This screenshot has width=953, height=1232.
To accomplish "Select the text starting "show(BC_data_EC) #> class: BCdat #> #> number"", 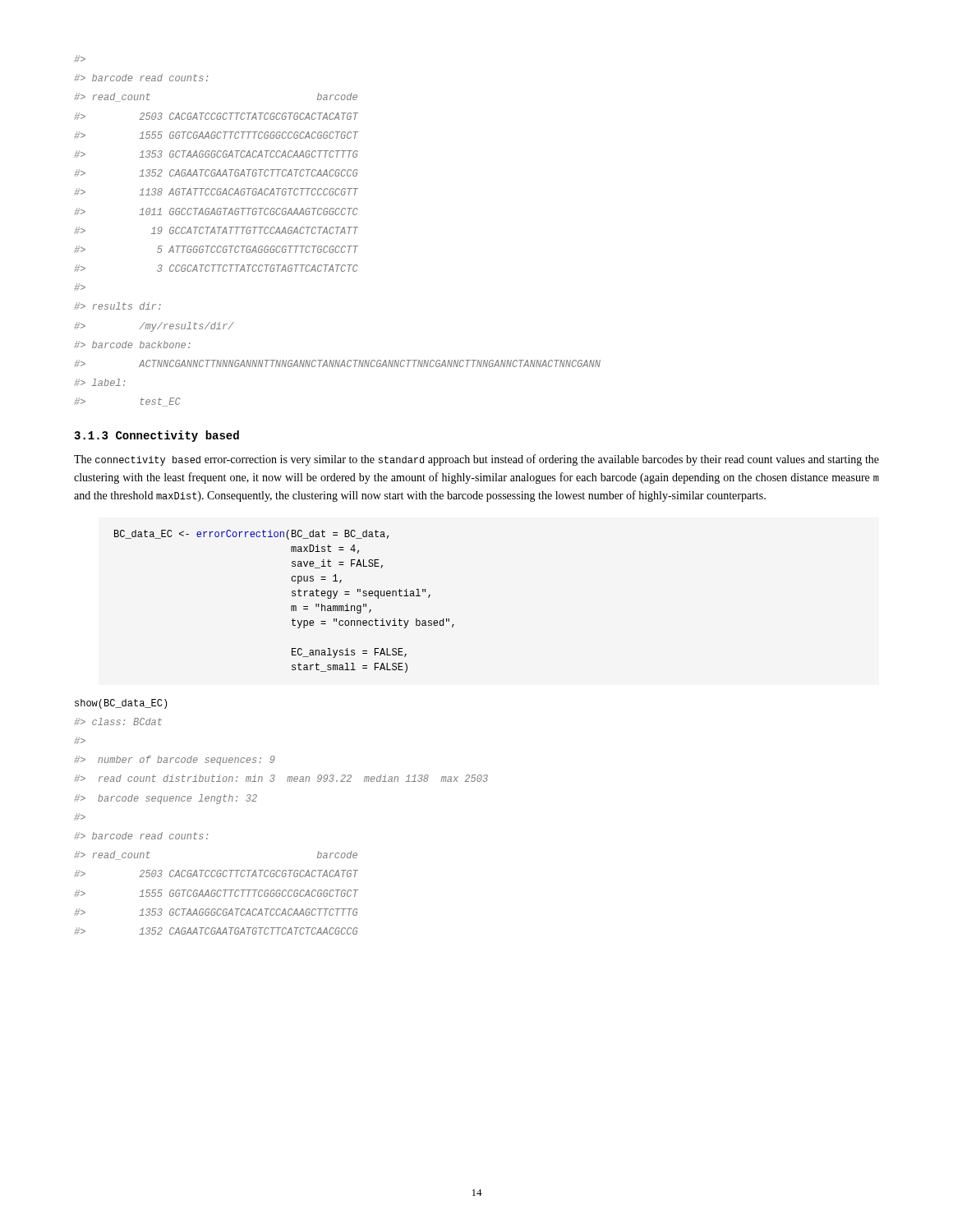I will pyautogui.click(x=121, y=704).
